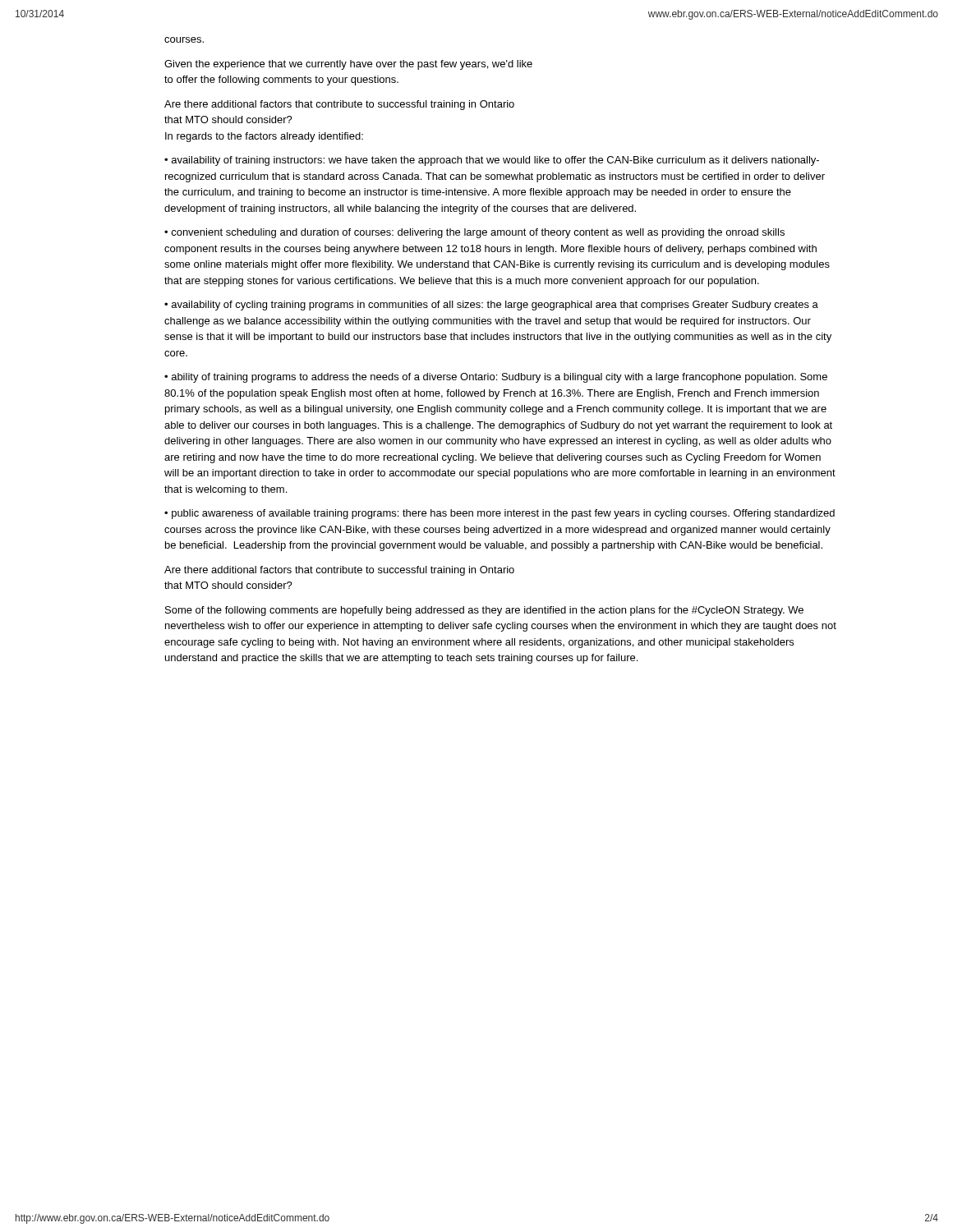Find the passage starting "• availability of training instructors: we have"
The height and width of the screenshot is (1232, 953).
[495, 184]
